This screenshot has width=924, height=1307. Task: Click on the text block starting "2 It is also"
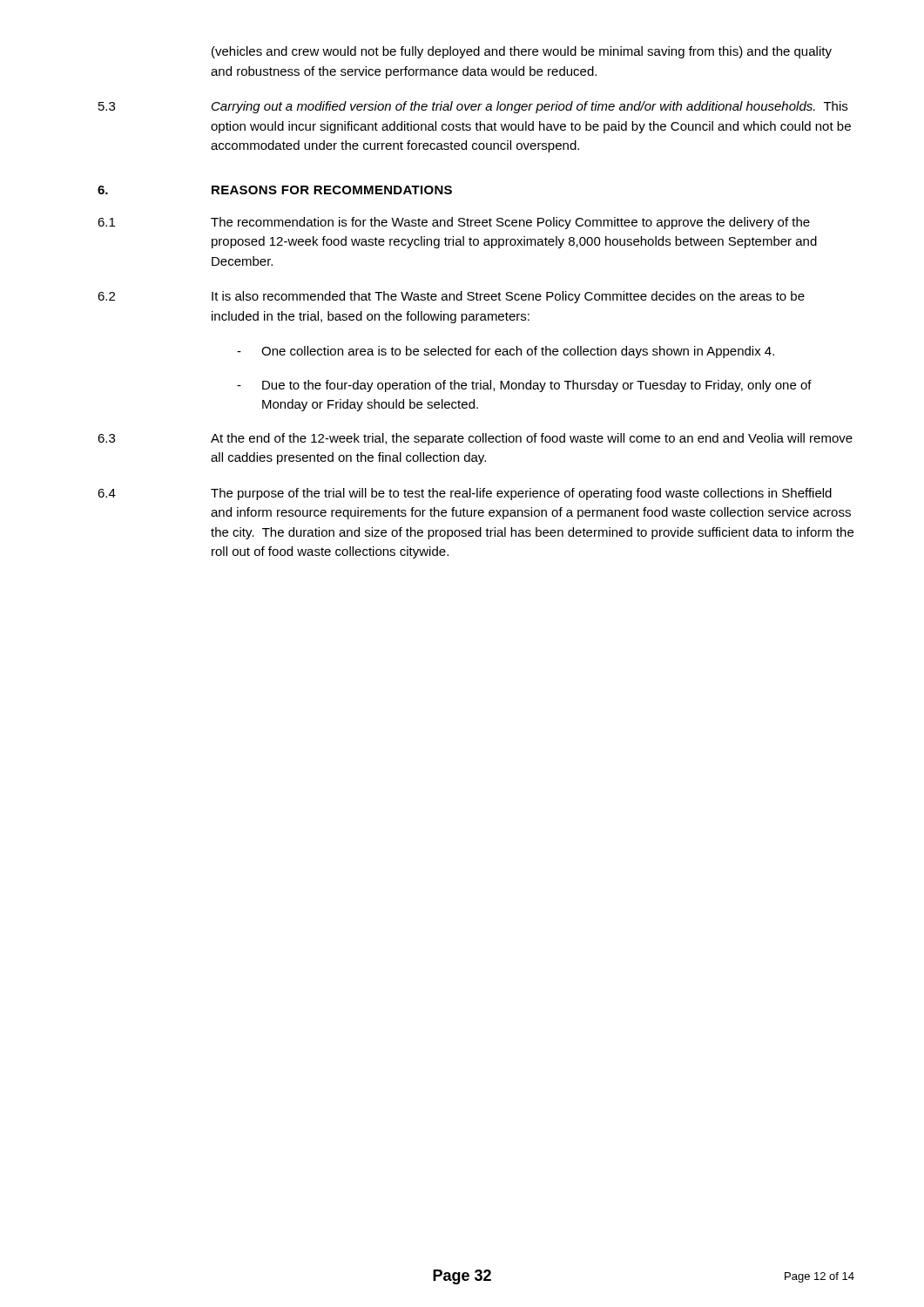click(x=476, y=306)
